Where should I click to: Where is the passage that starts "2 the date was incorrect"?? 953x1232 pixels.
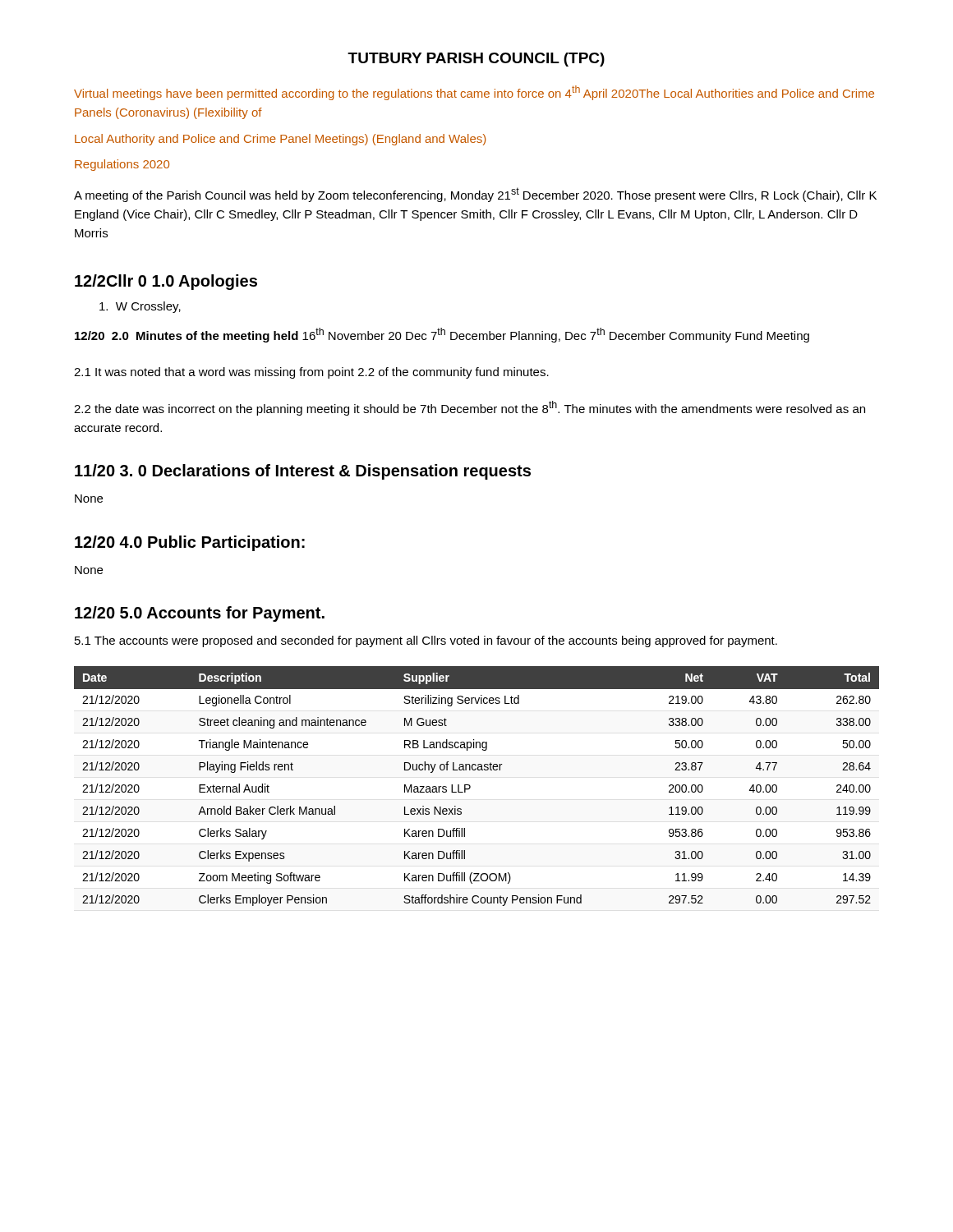pyautogui.click(x=470, y=417)
